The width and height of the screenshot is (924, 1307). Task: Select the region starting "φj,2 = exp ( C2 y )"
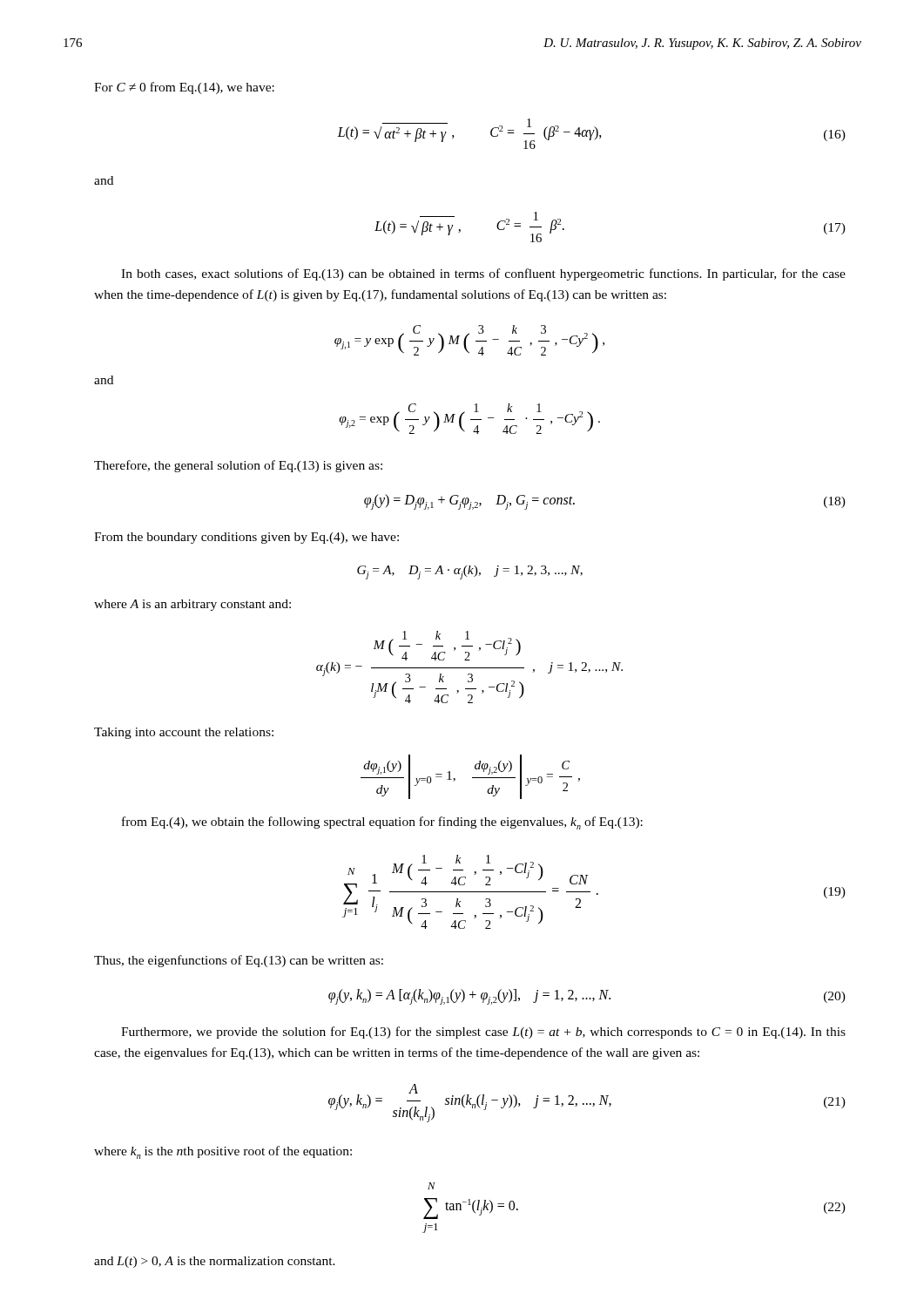pyautogui.click(x=470, y=419)
